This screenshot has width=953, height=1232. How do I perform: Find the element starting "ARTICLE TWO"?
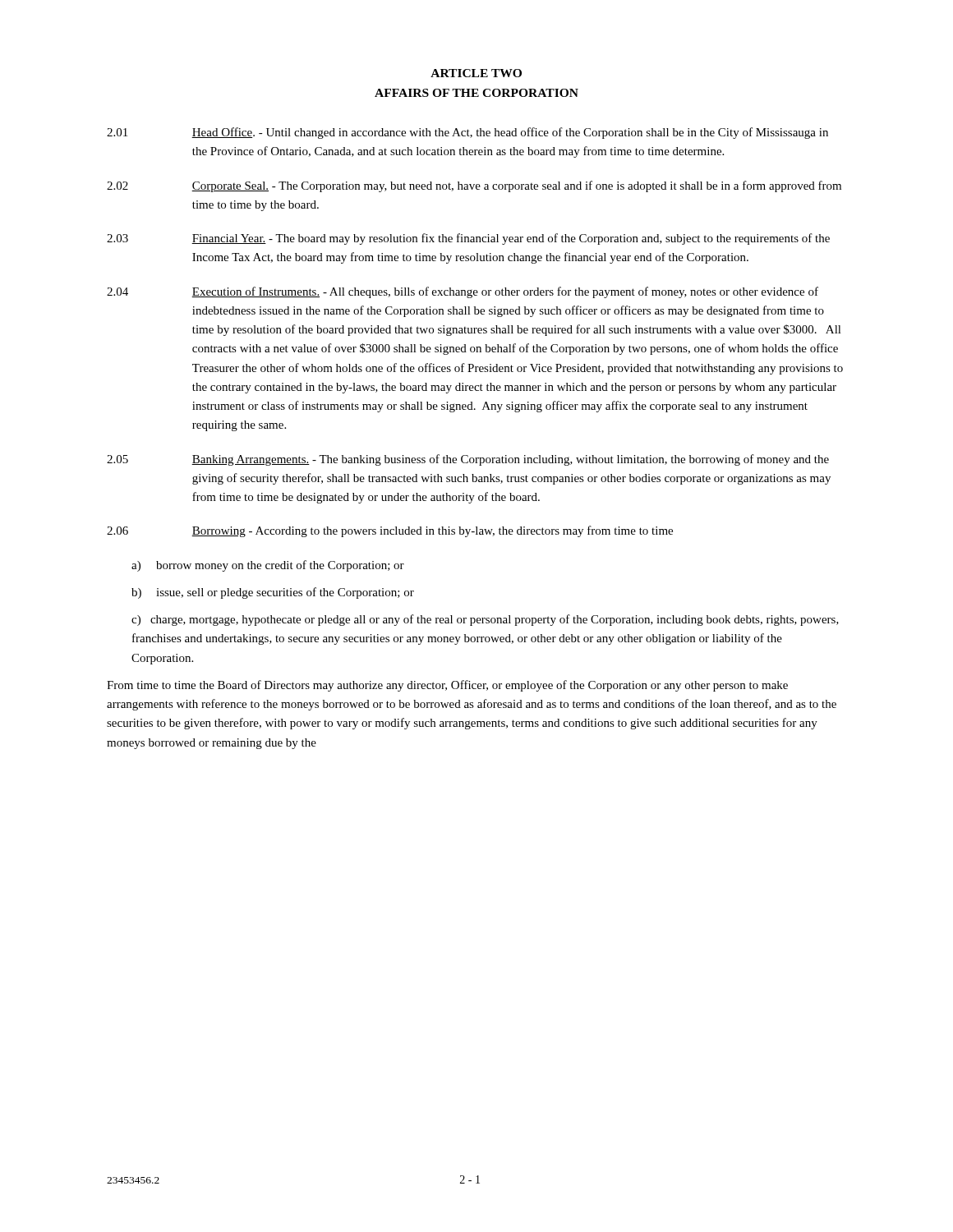tap(476, 73)
